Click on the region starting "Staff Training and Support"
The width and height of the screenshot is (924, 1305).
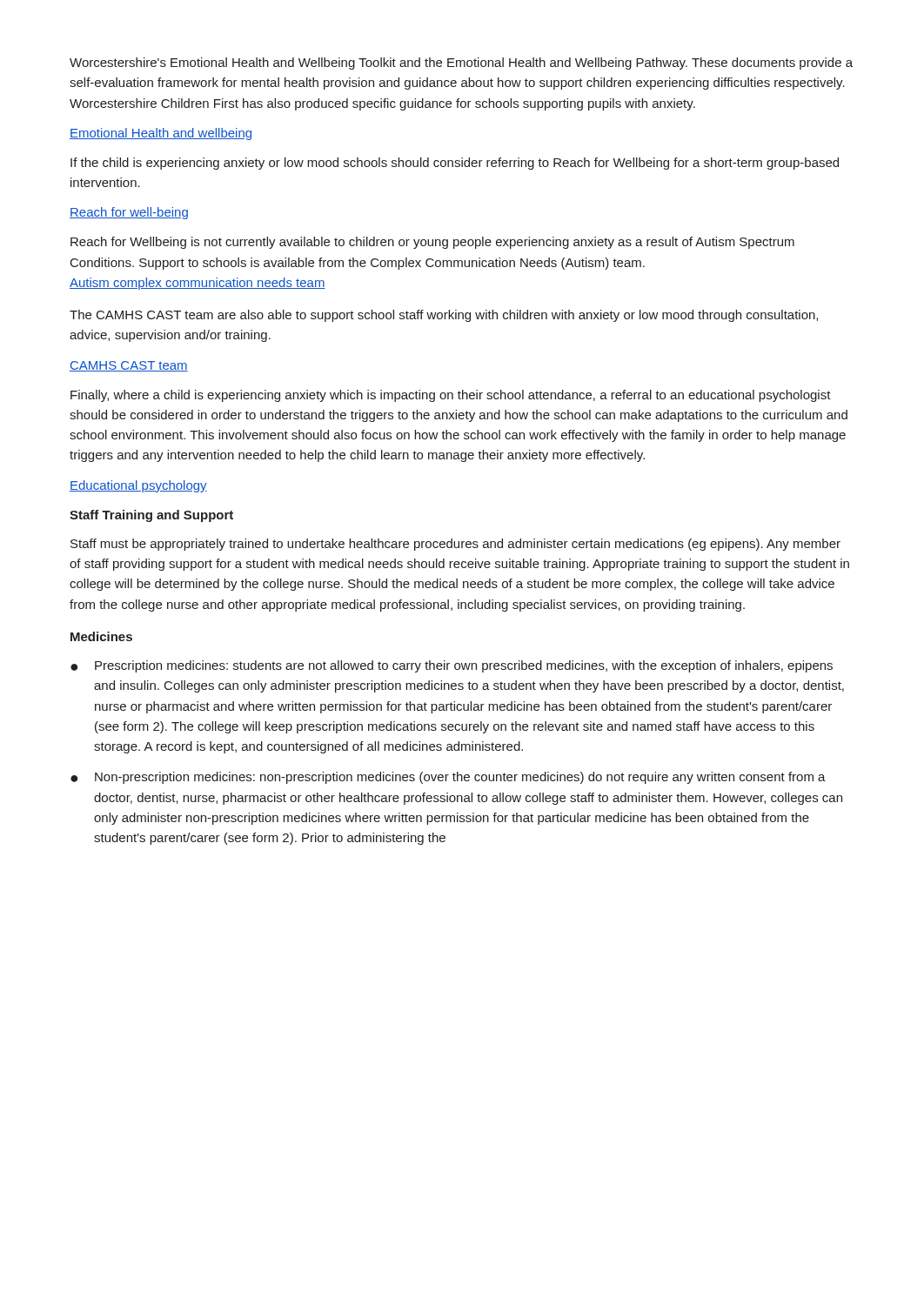152,514
